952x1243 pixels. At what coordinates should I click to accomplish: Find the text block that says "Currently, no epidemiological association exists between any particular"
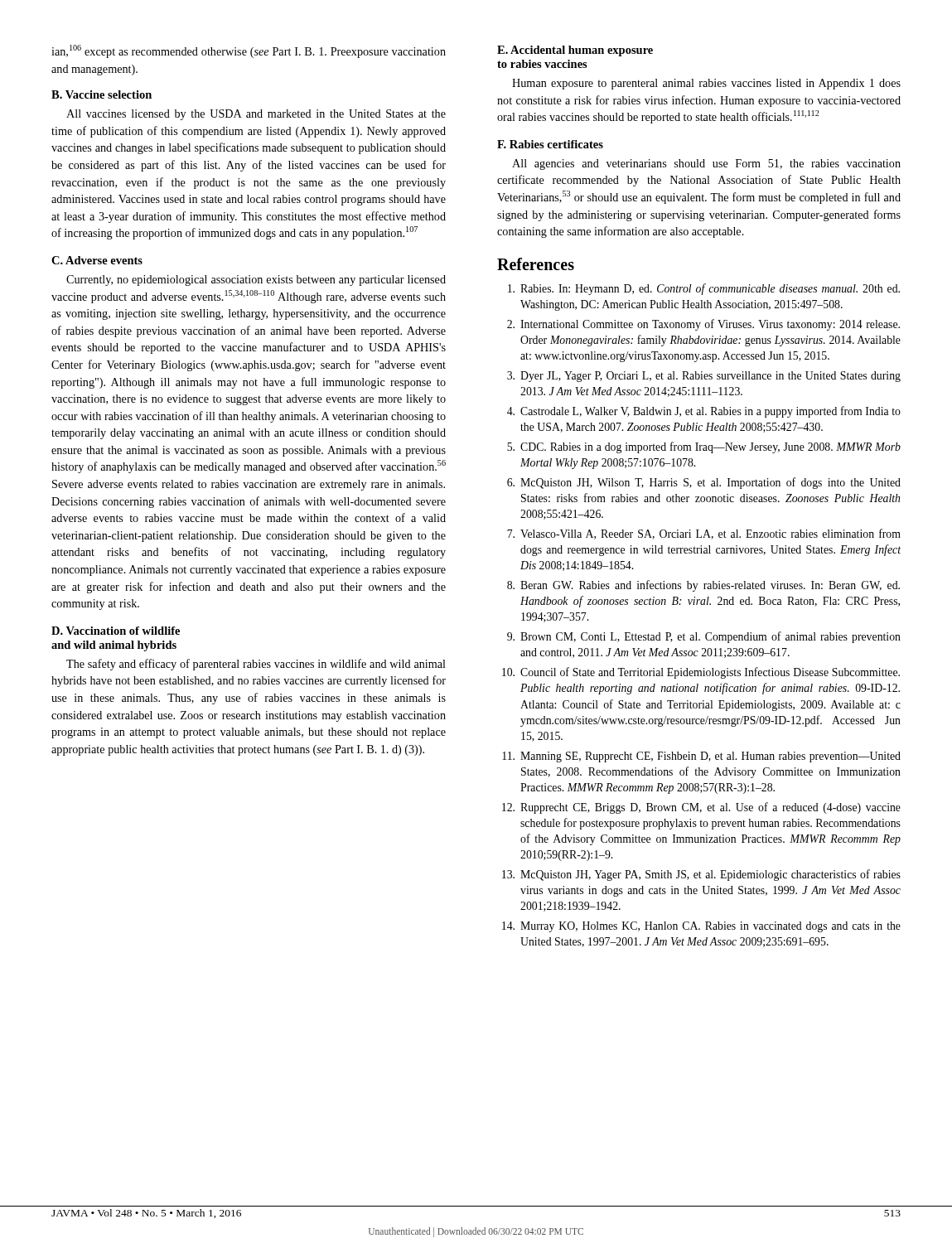point(249,442)
